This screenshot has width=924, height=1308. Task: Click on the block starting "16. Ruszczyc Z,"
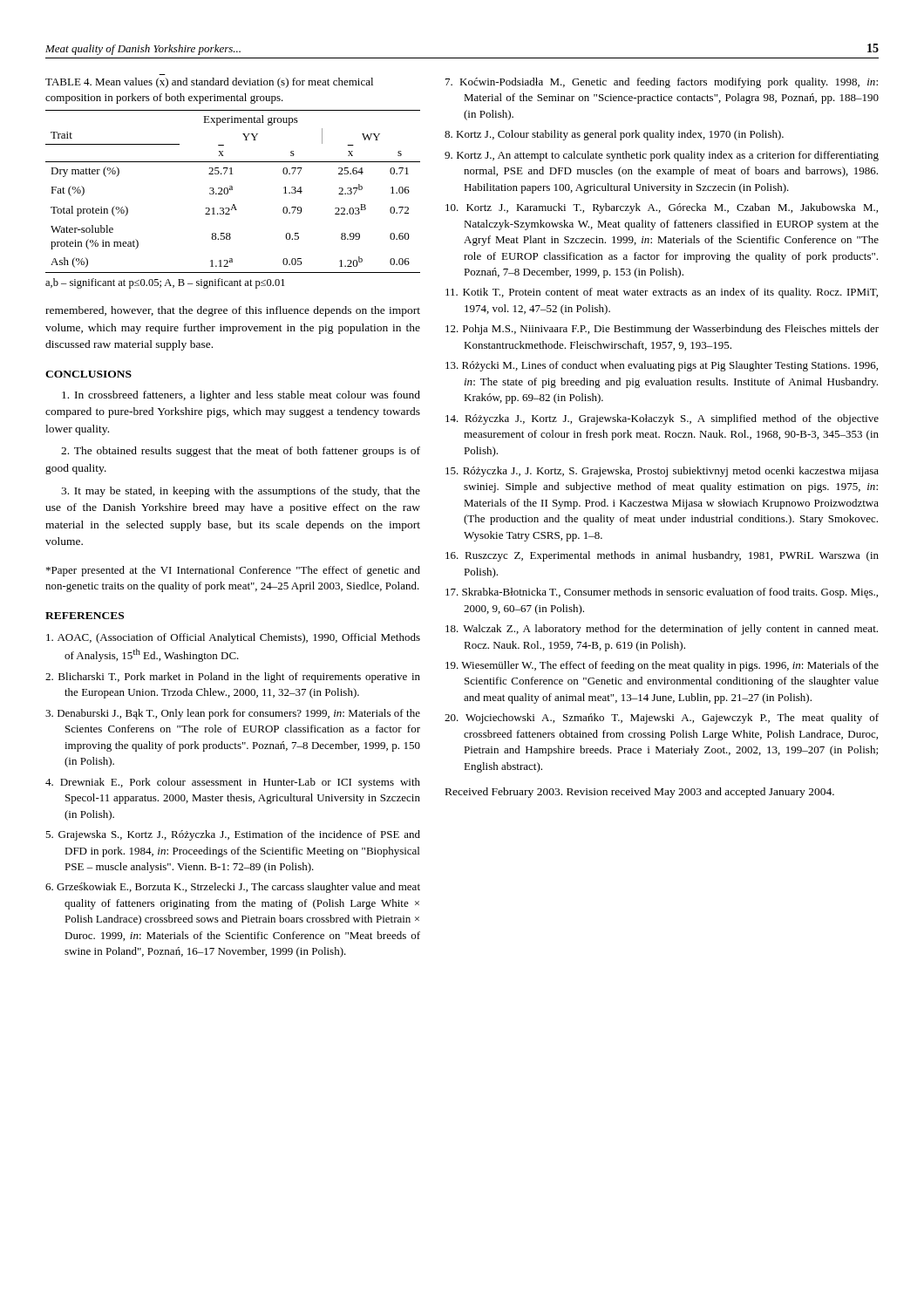tap(662, 563)
